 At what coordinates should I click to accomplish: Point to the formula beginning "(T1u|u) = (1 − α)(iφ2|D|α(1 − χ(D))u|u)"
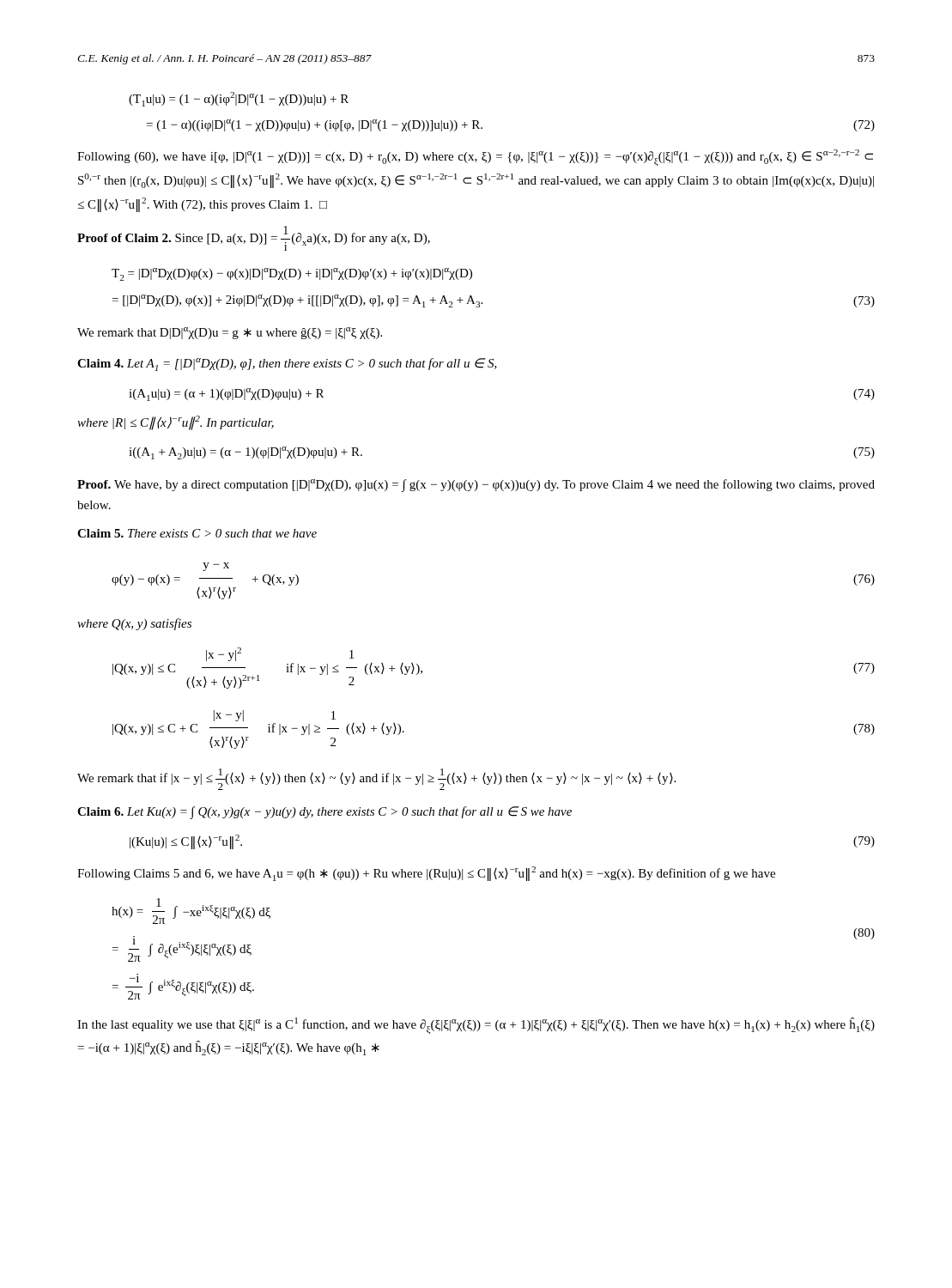point(476,111)
